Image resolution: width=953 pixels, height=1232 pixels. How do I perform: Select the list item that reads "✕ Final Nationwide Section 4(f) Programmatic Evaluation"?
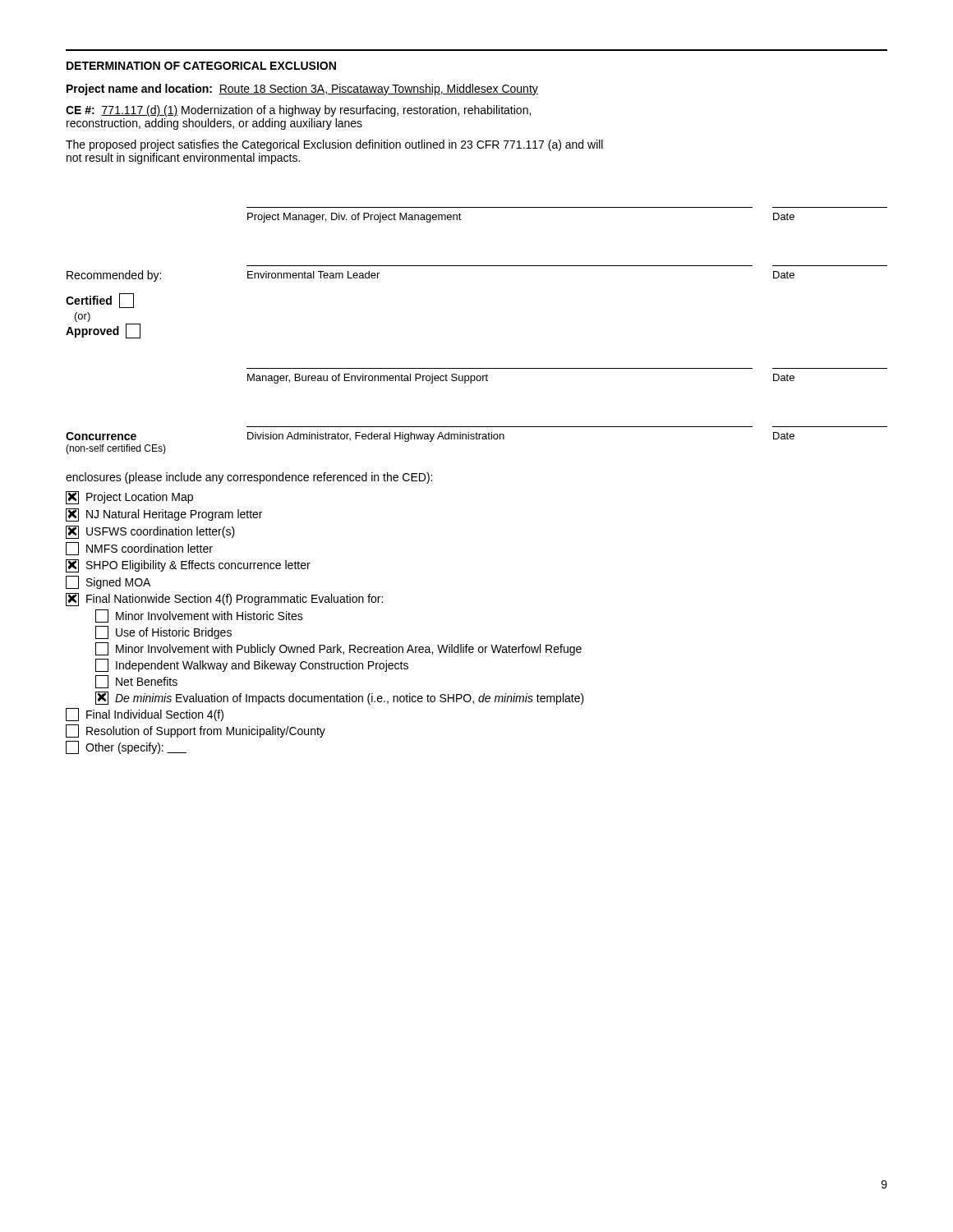(225, 599)
